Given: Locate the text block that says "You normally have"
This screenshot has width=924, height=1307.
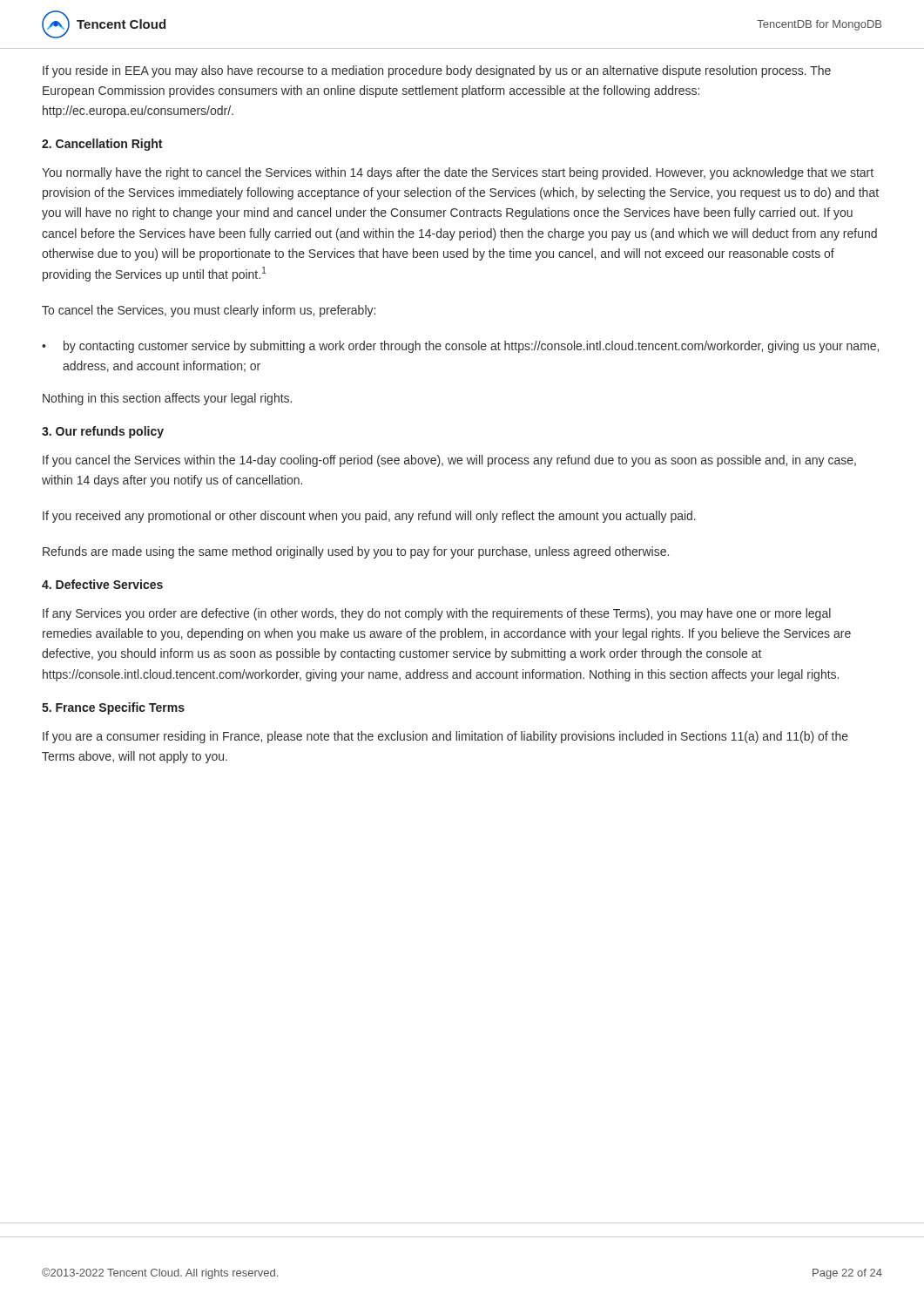Looking at the screenshot, I should click(460, 223).
